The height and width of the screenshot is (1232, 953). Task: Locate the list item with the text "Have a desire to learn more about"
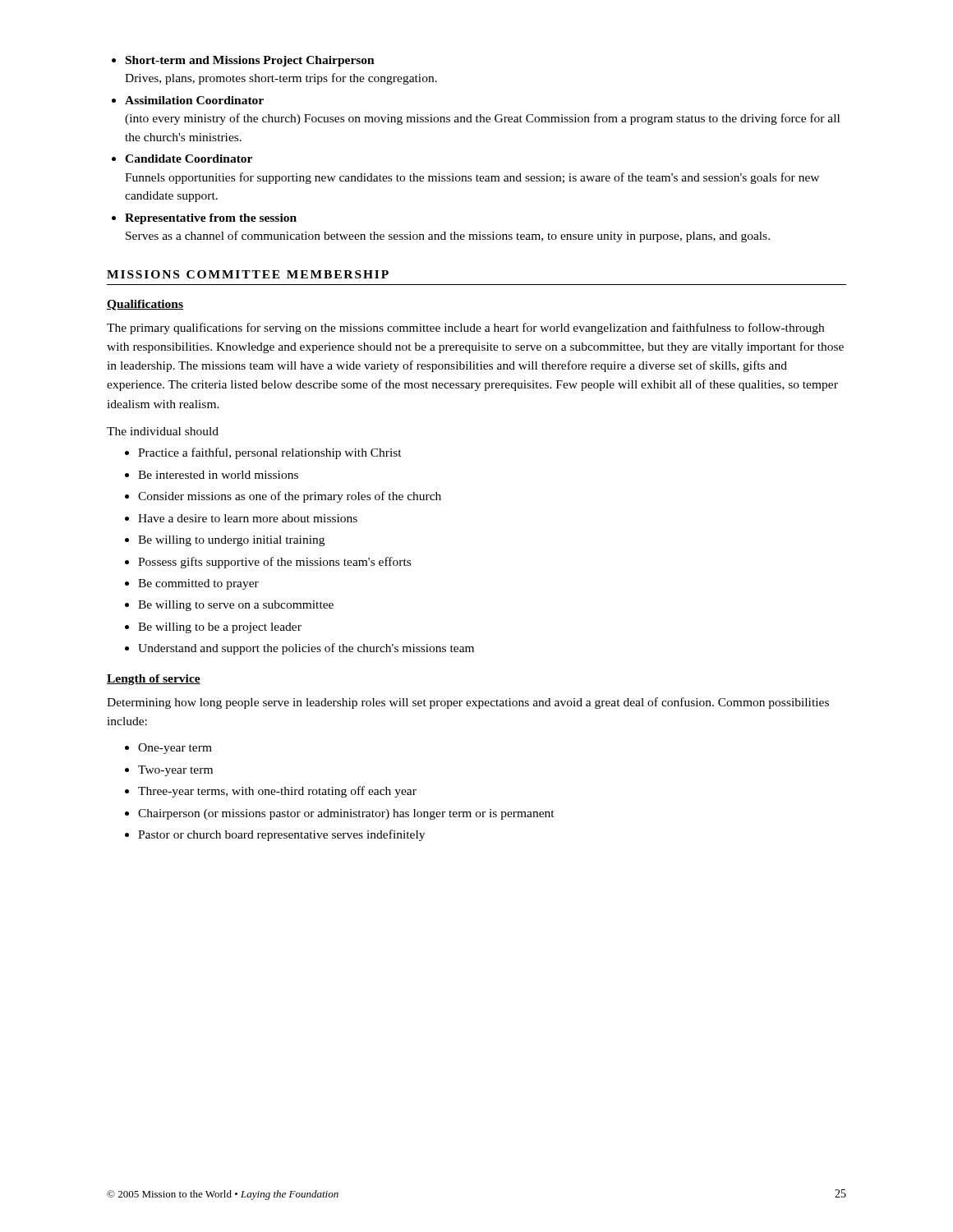click(248, 518)
